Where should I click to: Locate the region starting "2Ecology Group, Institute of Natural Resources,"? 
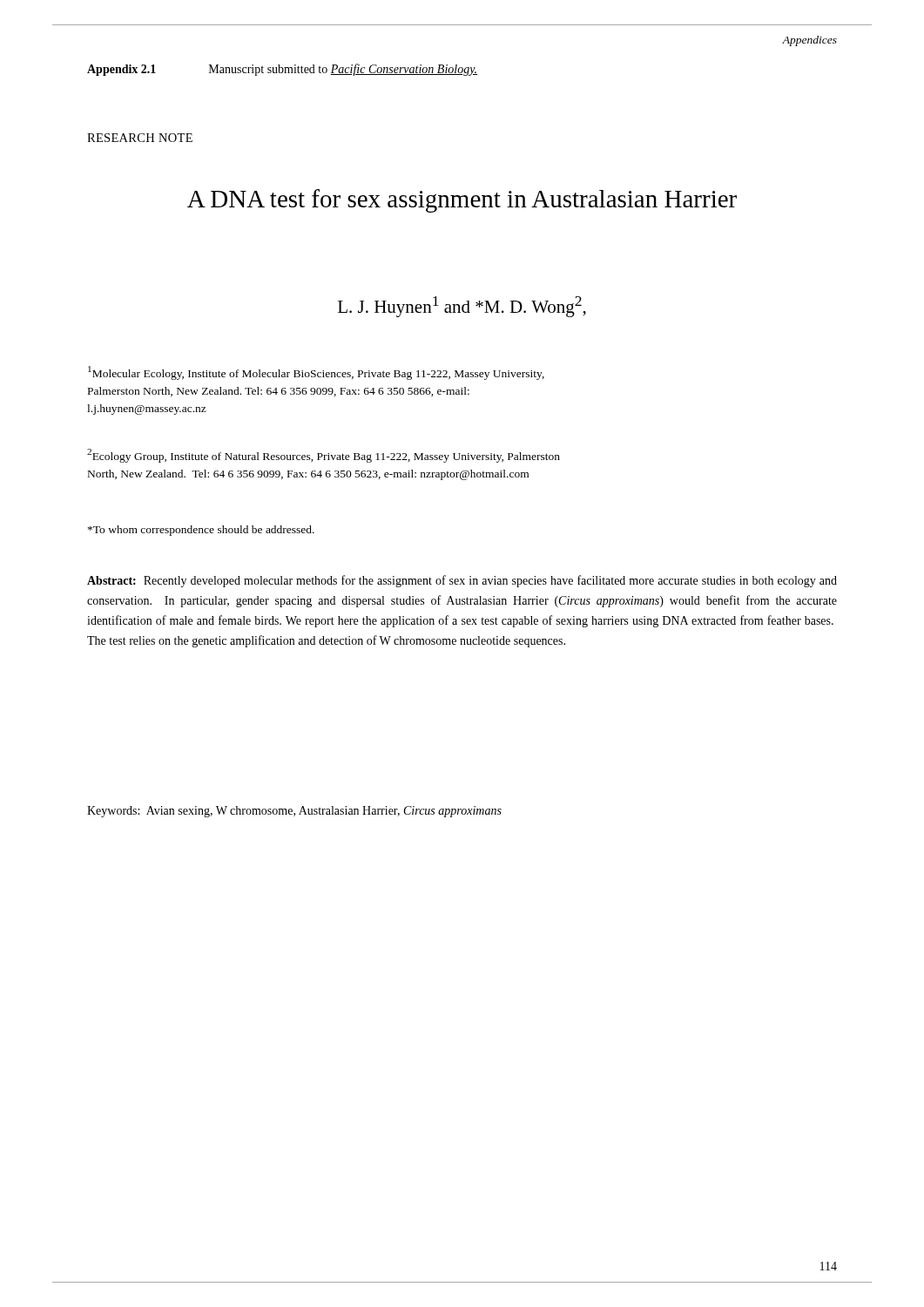(324, 463)
